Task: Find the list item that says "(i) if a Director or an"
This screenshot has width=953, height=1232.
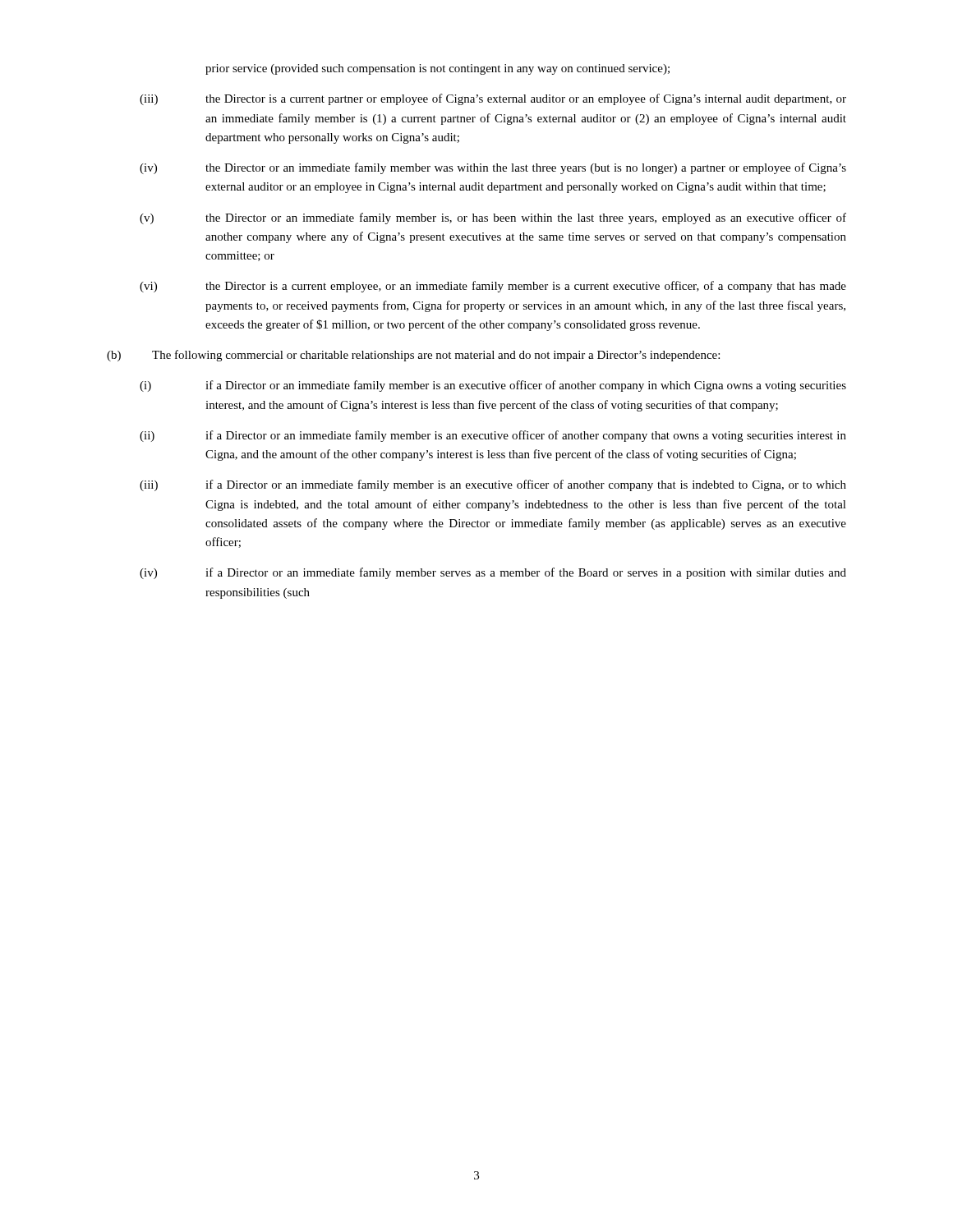Action: [476, 395]
